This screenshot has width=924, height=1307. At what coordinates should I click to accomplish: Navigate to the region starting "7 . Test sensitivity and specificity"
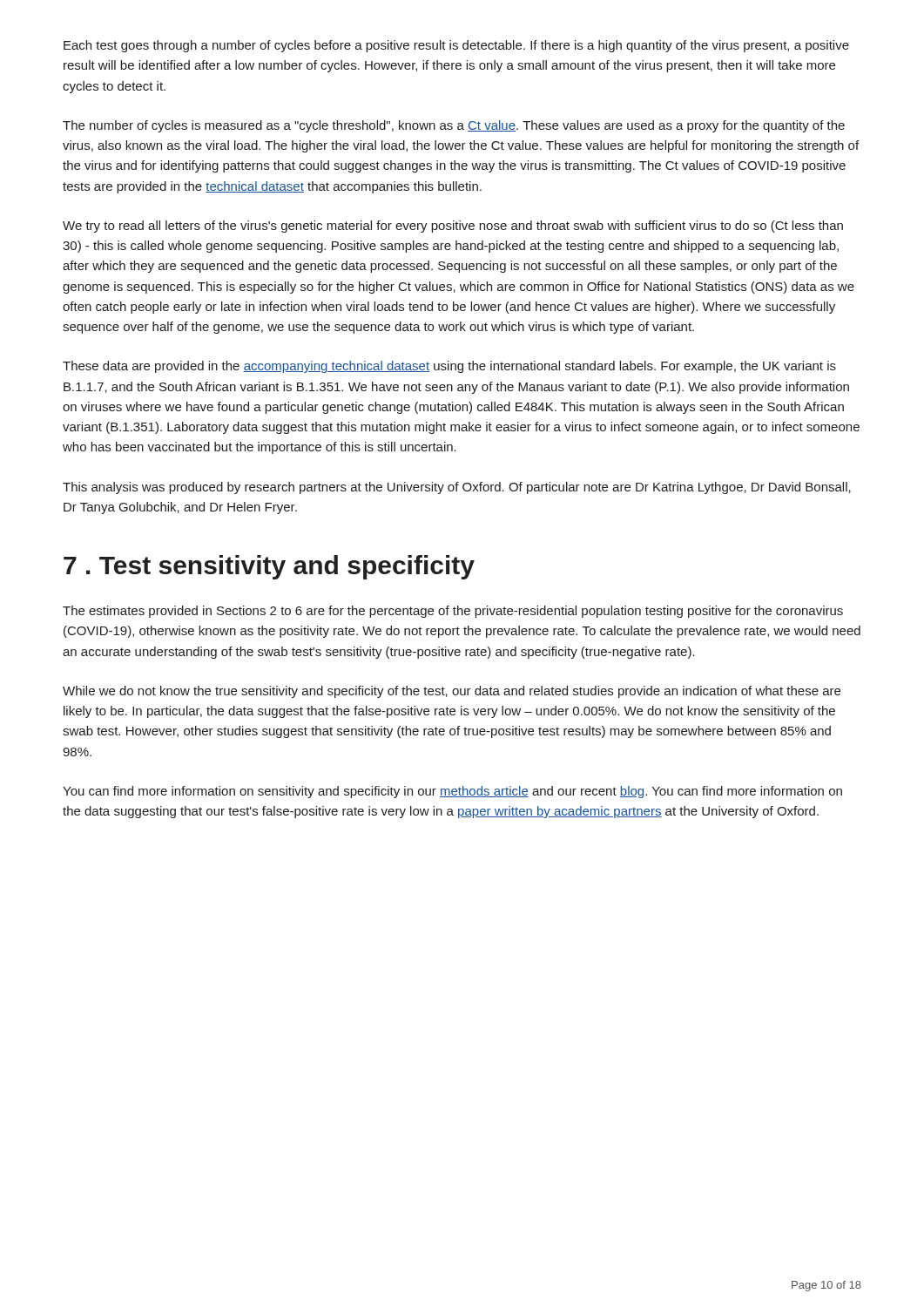coord(269,565)
